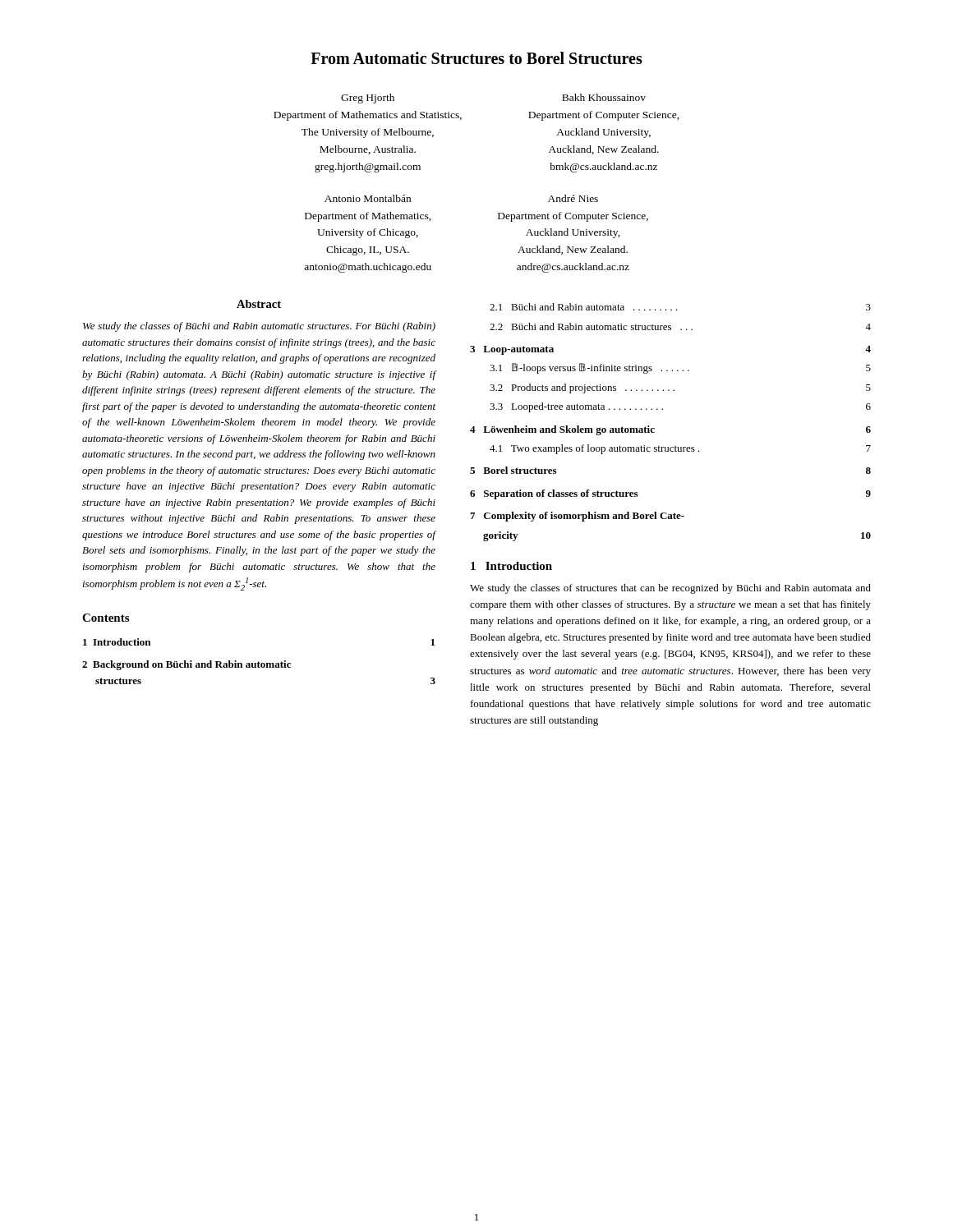
Task: Click the passage that begins "2 Background on Büchi and"
Action: pos(187,665)
